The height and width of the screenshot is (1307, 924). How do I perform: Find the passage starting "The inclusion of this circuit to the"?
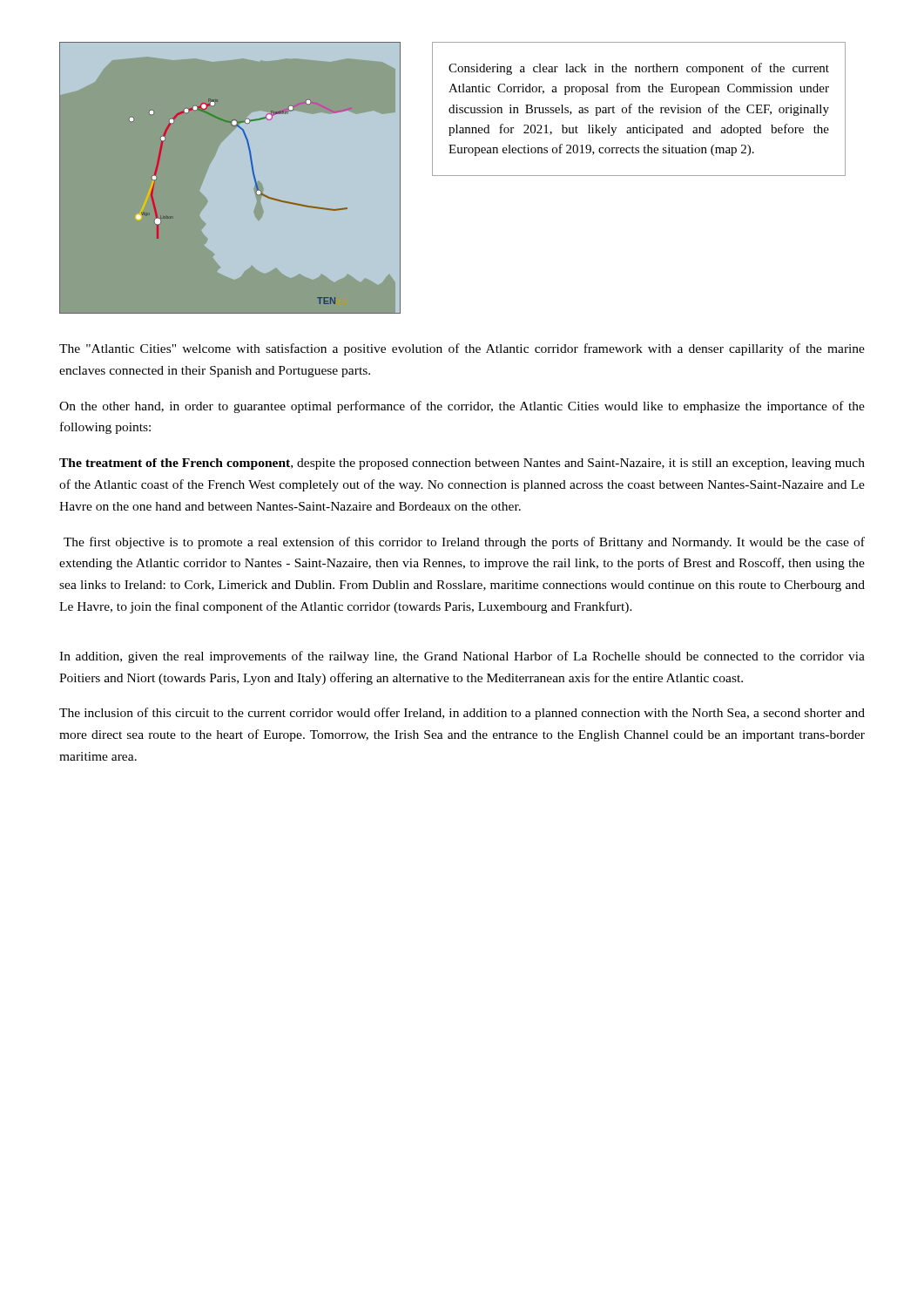tap(462, 734)
